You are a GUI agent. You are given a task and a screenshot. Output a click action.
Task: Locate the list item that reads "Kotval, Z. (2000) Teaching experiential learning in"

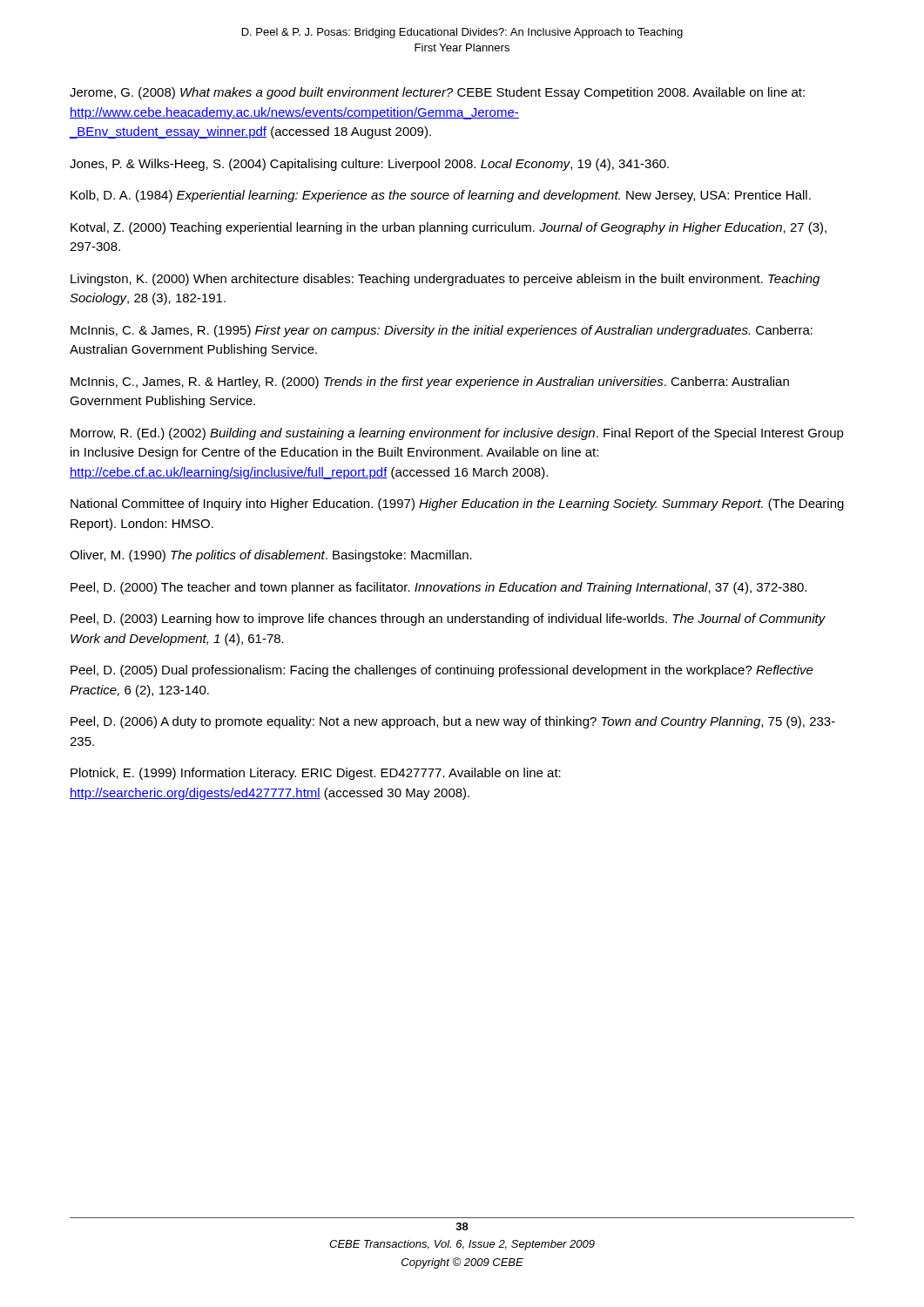[449, 236]
